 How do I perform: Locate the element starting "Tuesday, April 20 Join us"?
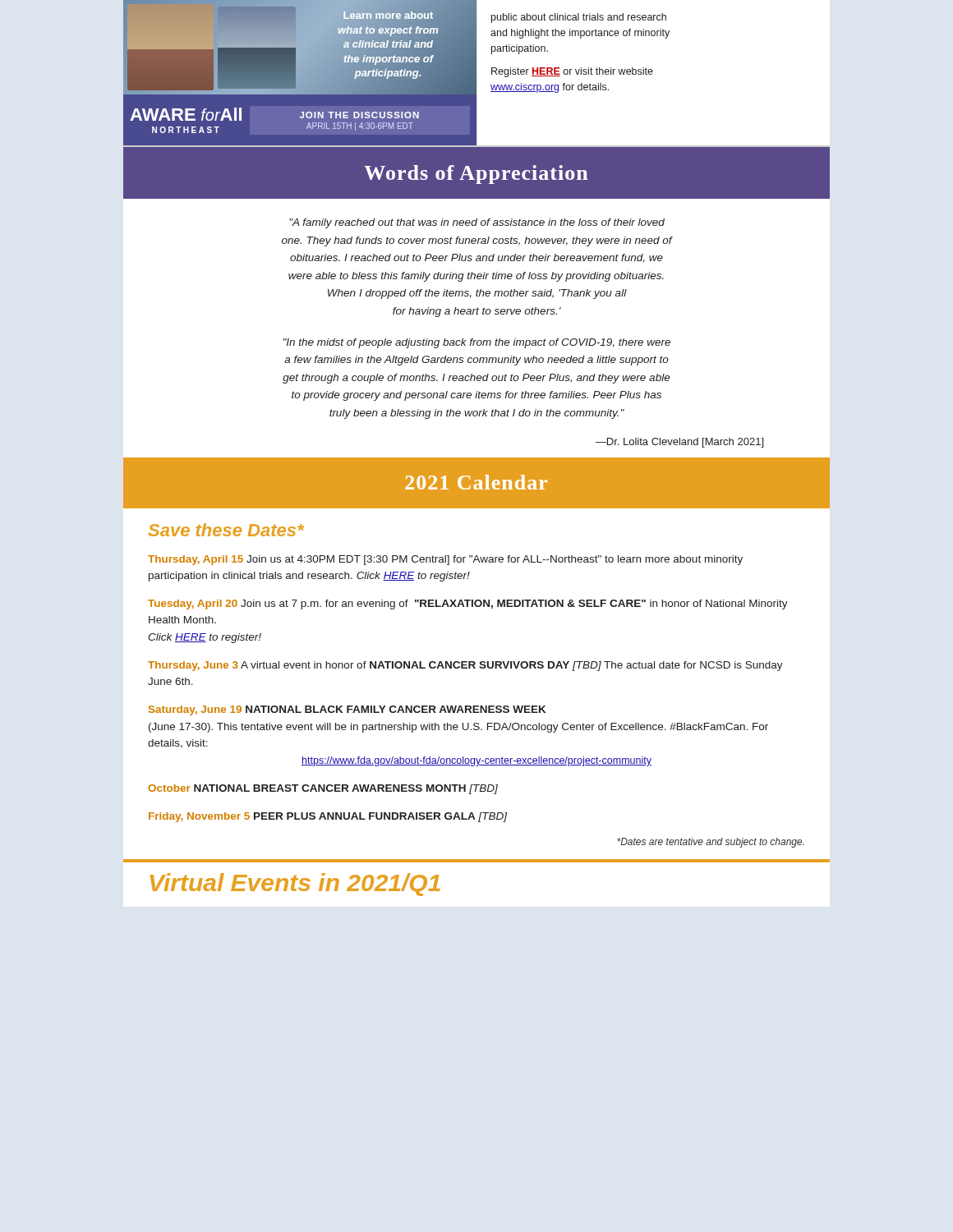[x=468, y=605]
